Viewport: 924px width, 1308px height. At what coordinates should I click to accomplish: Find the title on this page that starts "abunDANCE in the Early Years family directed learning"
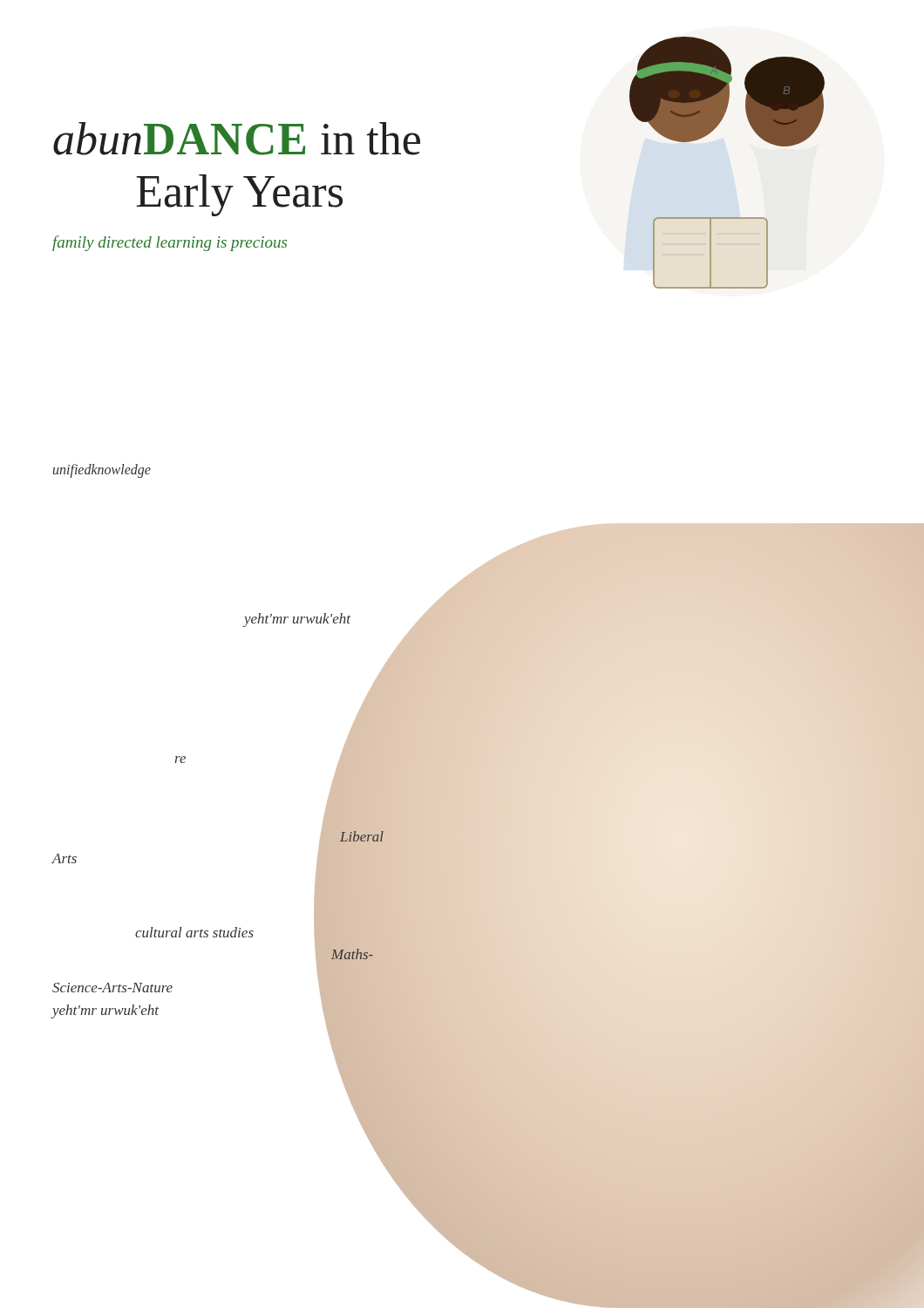pyautogui.click(x=240, y=183)
